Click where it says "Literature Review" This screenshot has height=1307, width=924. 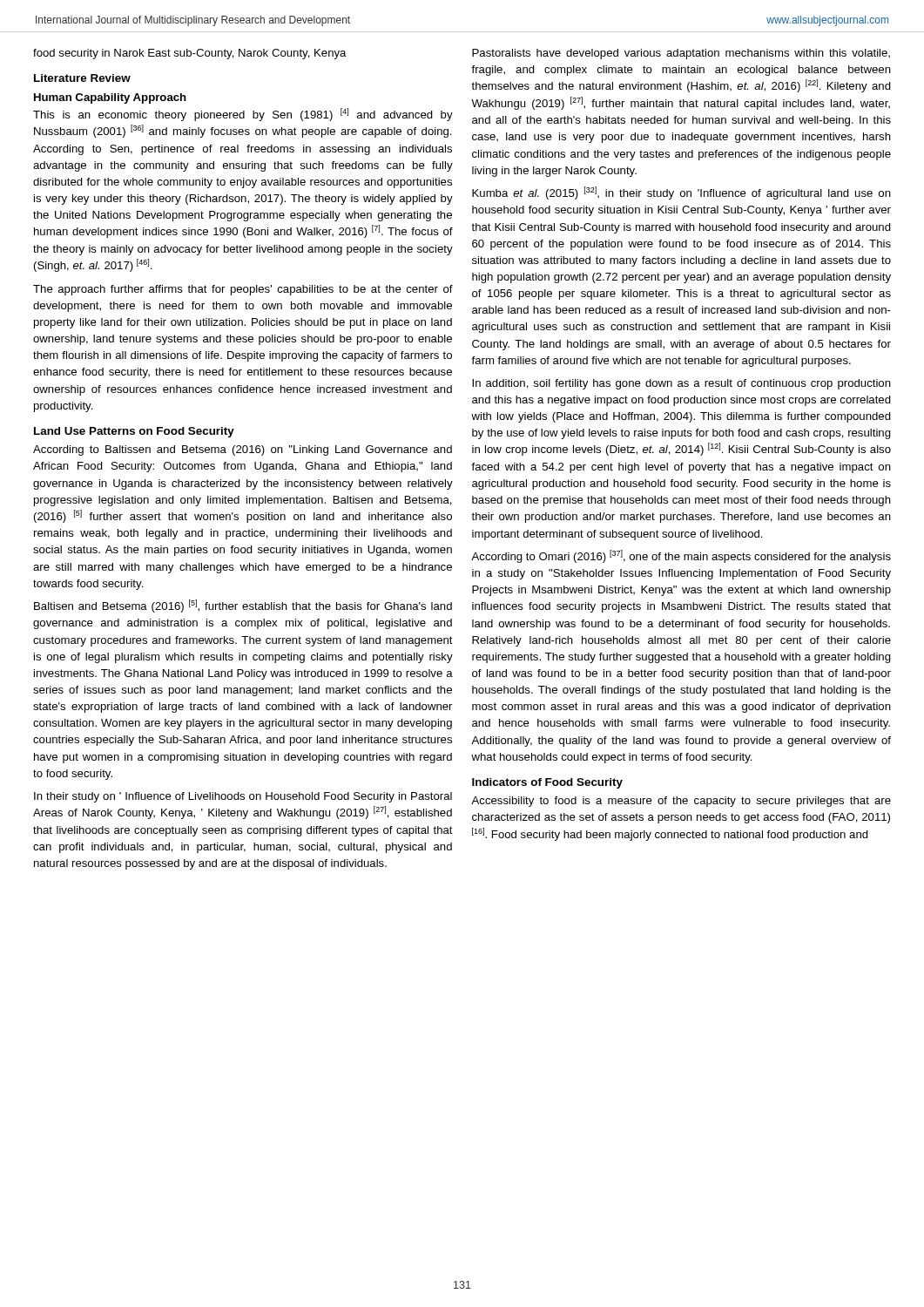(x=82, y=78)
